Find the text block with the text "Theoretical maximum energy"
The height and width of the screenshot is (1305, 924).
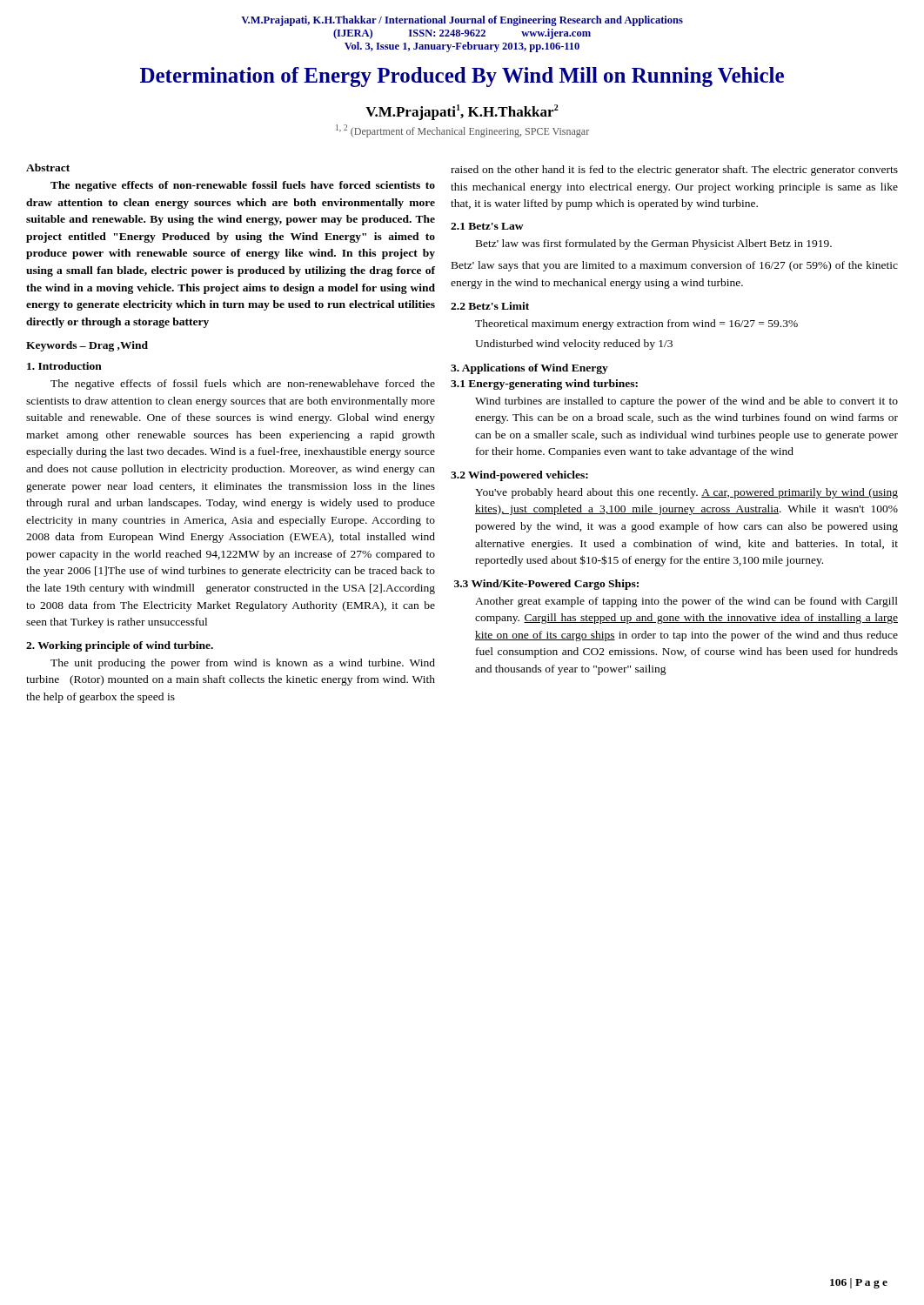coord(686,323)
